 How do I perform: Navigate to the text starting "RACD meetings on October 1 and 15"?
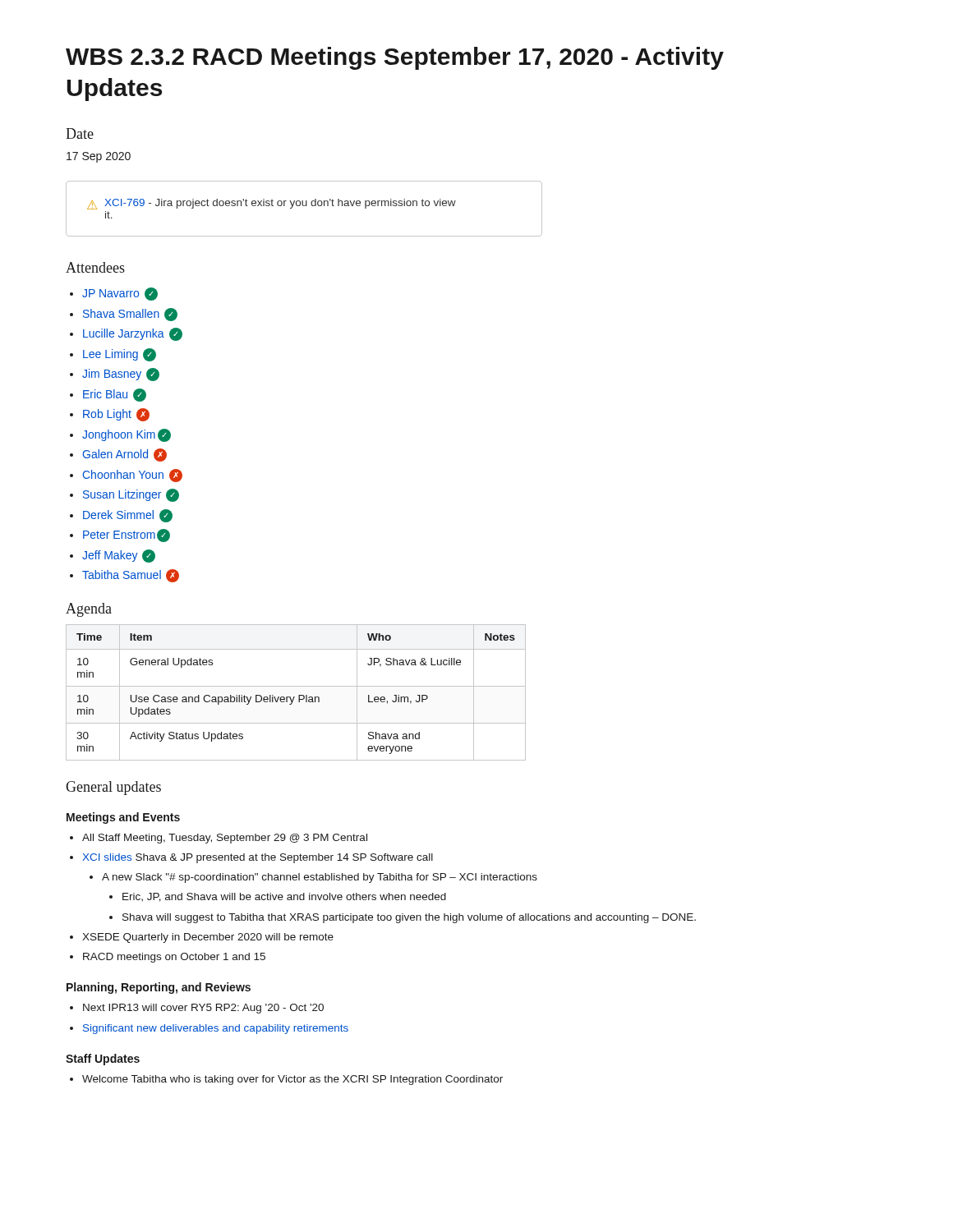pos(174,958)
